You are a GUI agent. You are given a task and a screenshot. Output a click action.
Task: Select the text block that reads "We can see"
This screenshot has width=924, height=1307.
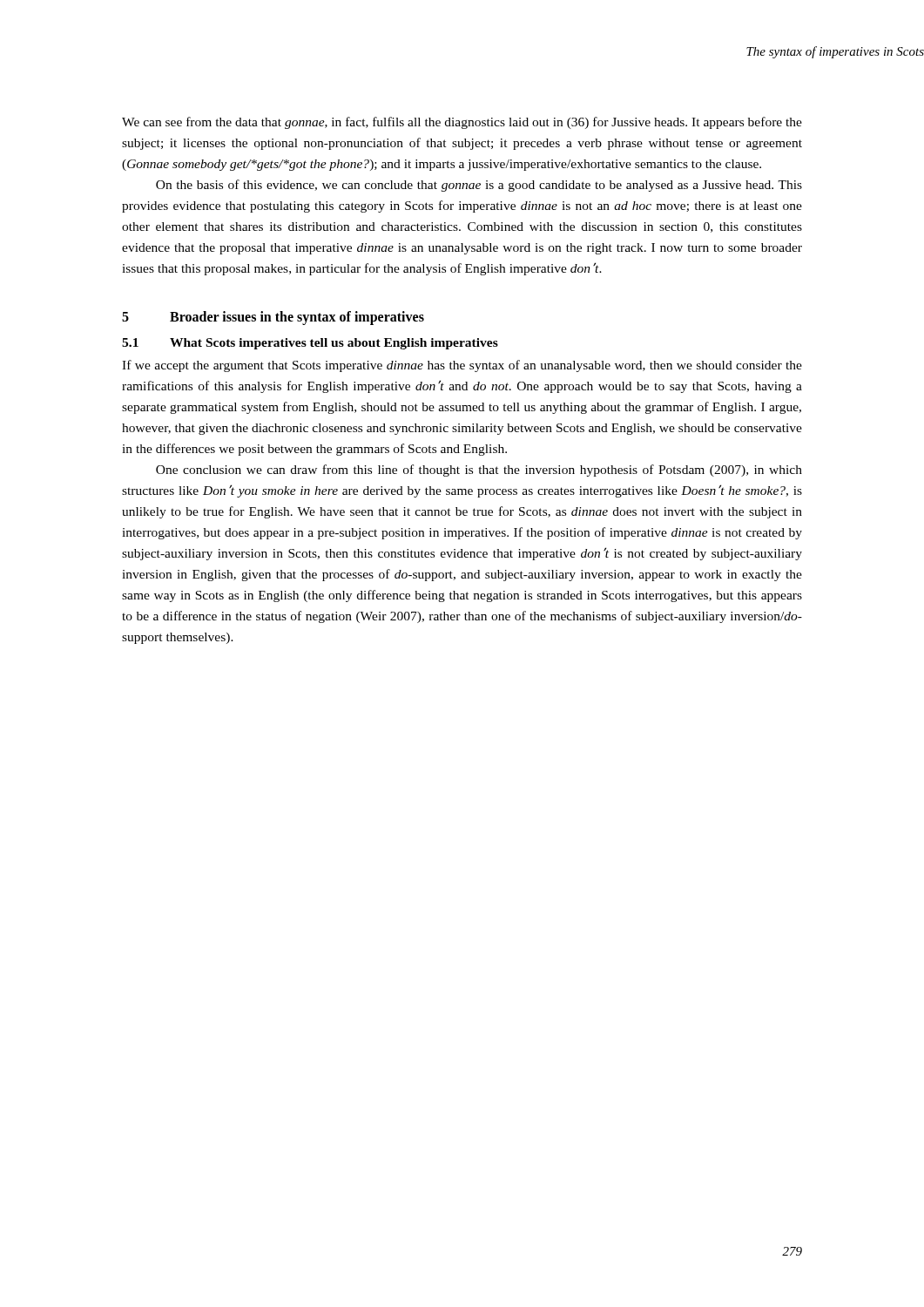click(462, 195)
